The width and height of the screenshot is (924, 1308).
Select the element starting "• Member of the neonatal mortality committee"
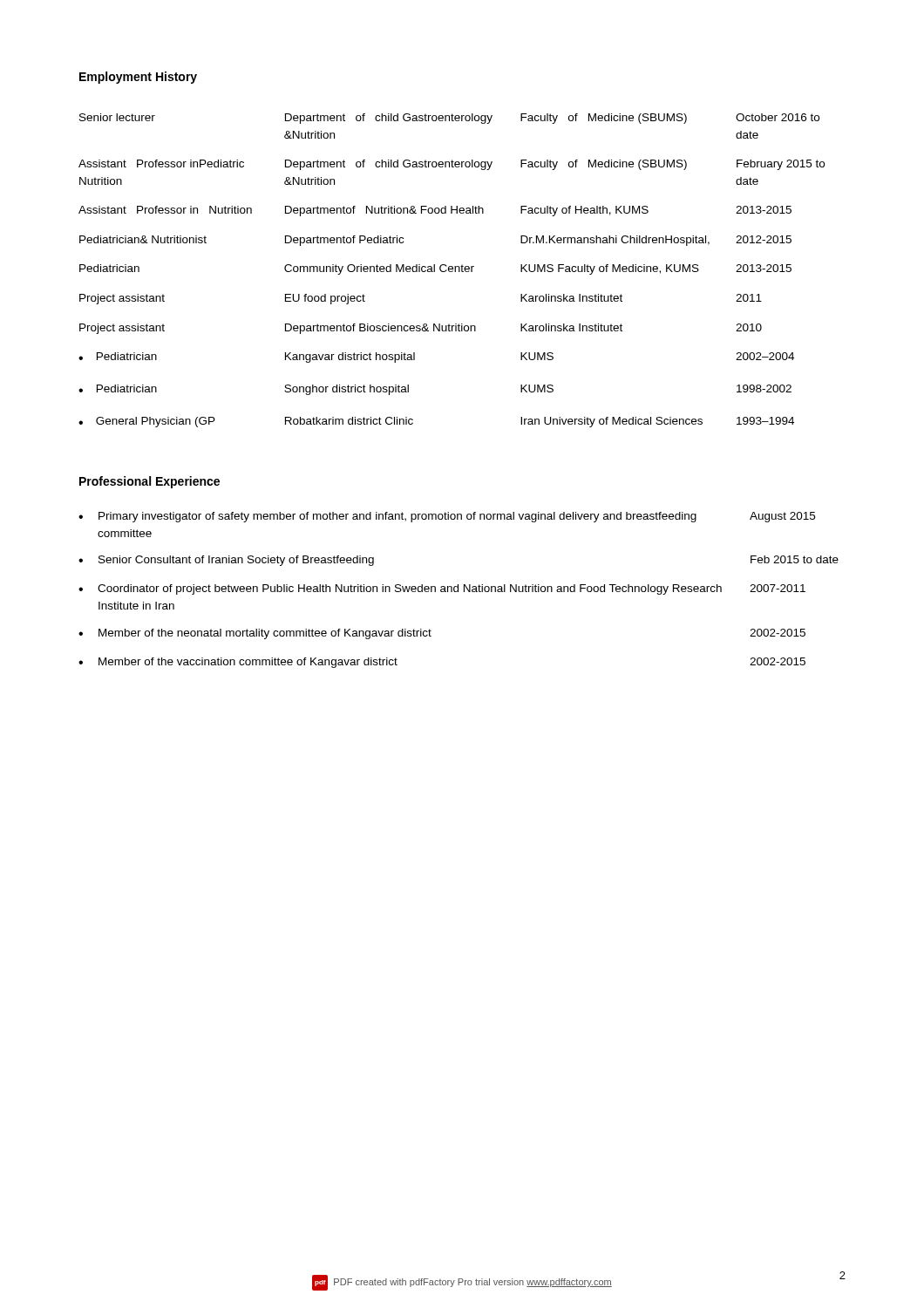coord(265,634)
